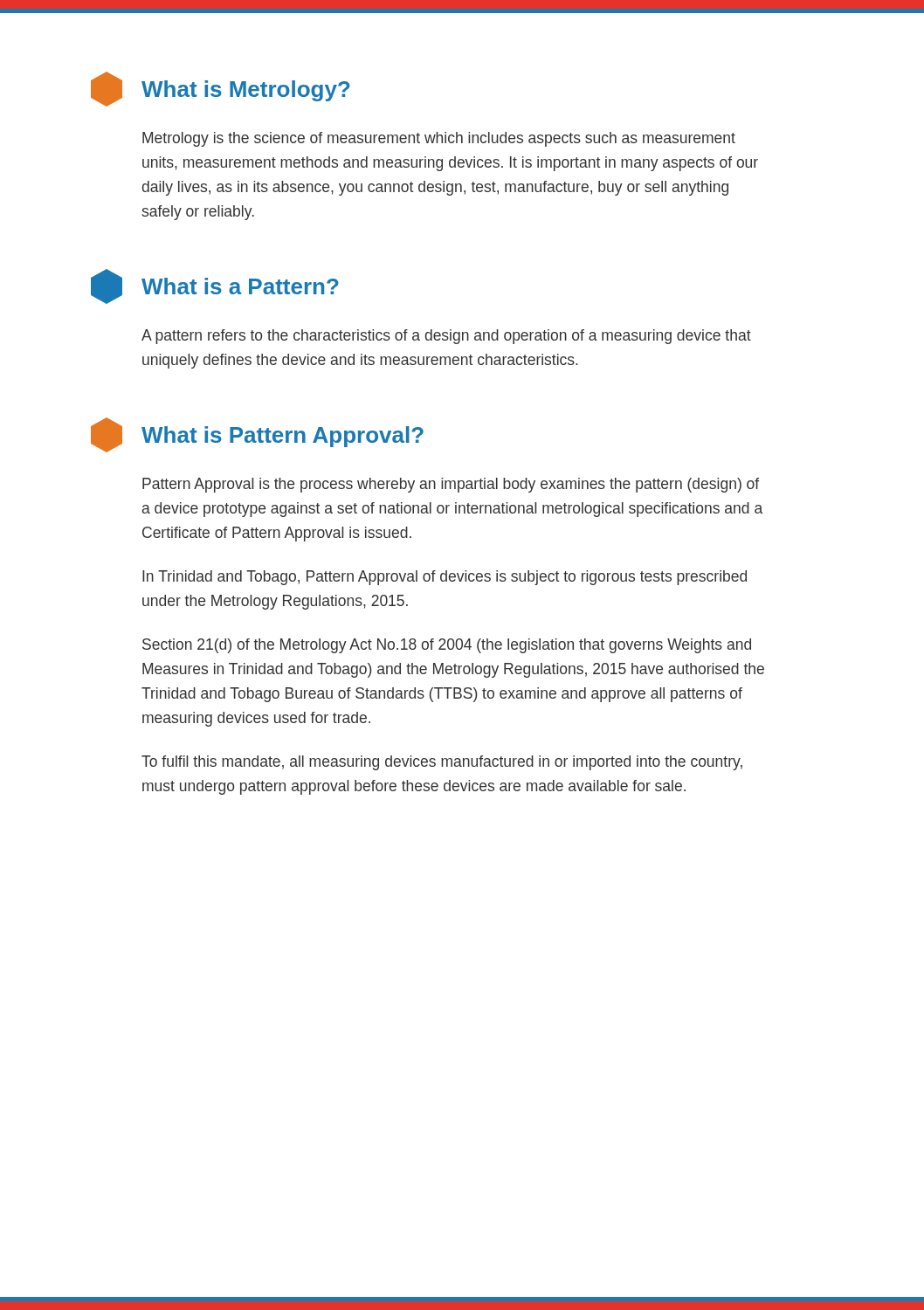
Task: Point to the block beginning "A pattern refers"
Action: tap(455, 348)
